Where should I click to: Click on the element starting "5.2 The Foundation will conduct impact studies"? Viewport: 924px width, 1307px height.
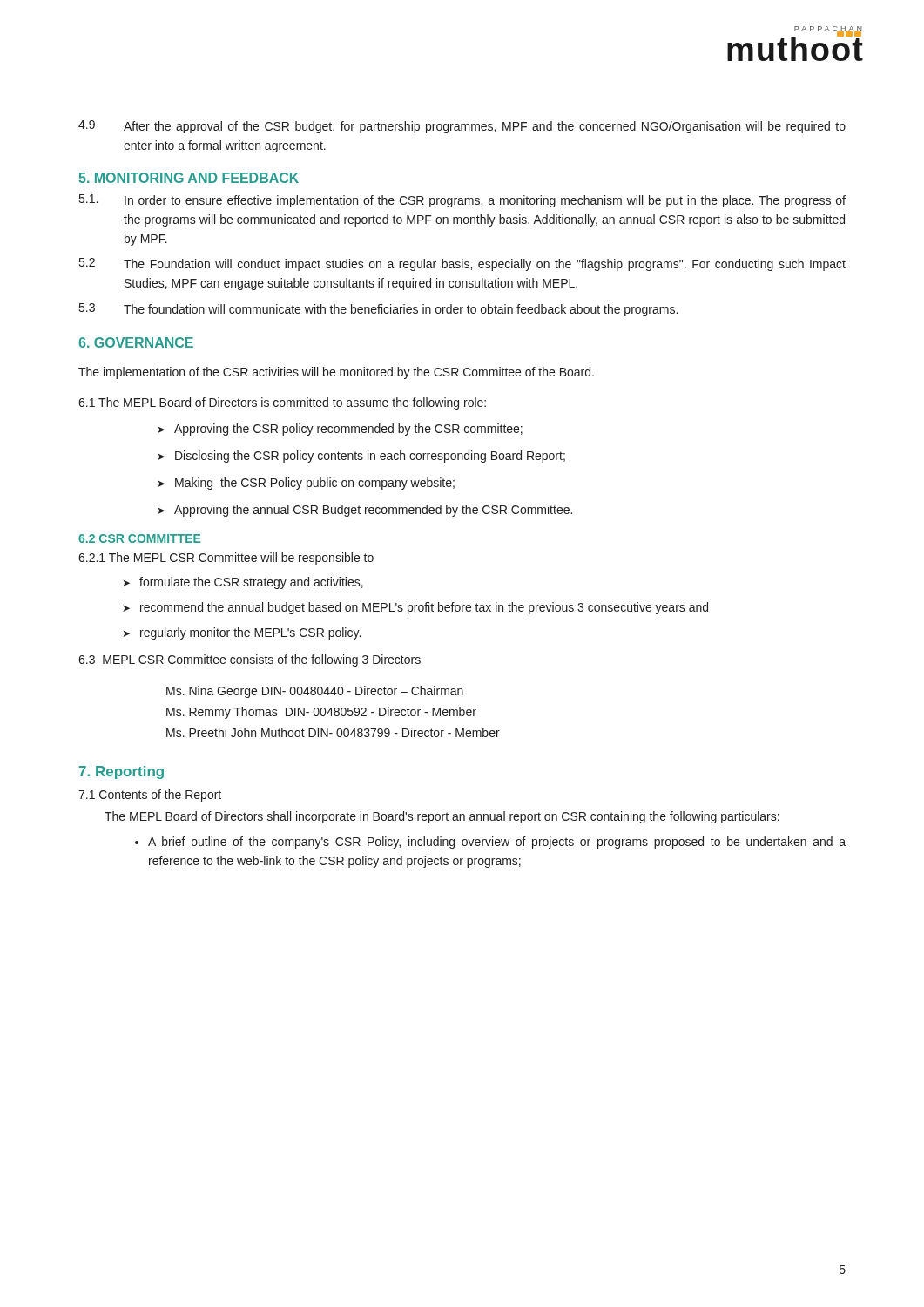pyautogui.click(x=462, y=275)
